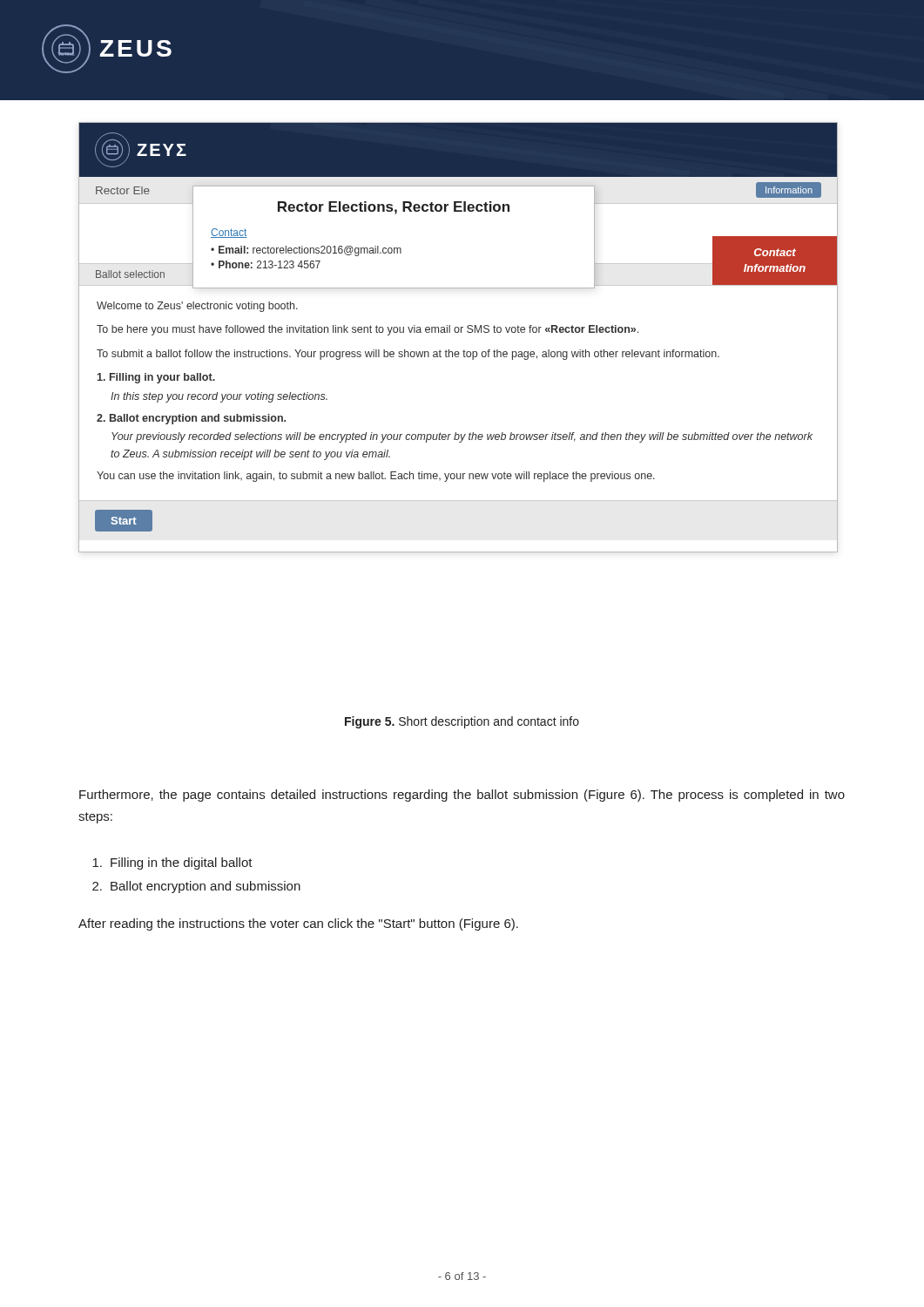
Task: Locate the list item that says "2. Ballot encryption and"
Action: point(190,886)
